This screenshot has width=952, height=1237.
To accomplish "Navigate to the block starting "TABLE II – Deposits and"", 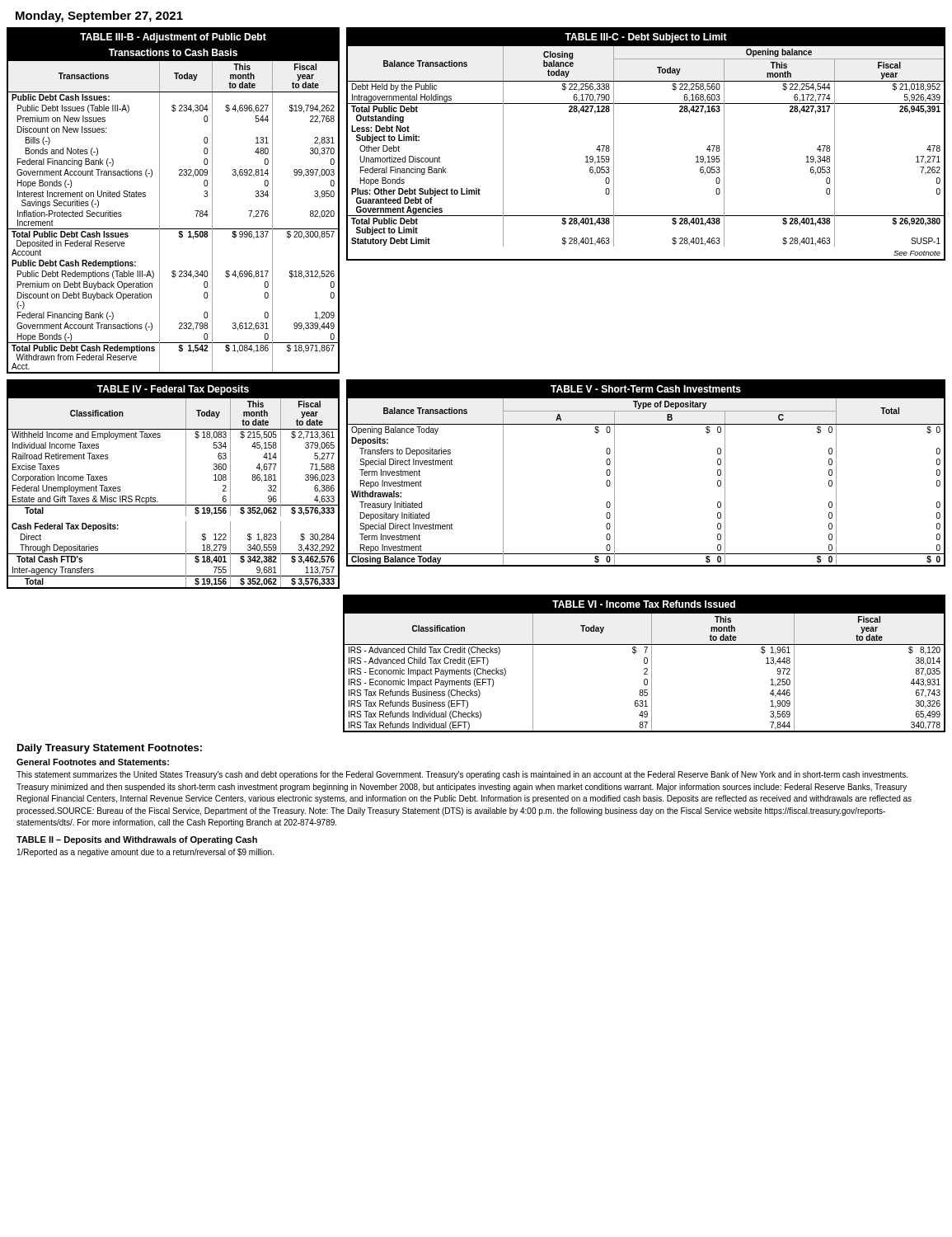I will pyautogui.click(x=137, y=839).
